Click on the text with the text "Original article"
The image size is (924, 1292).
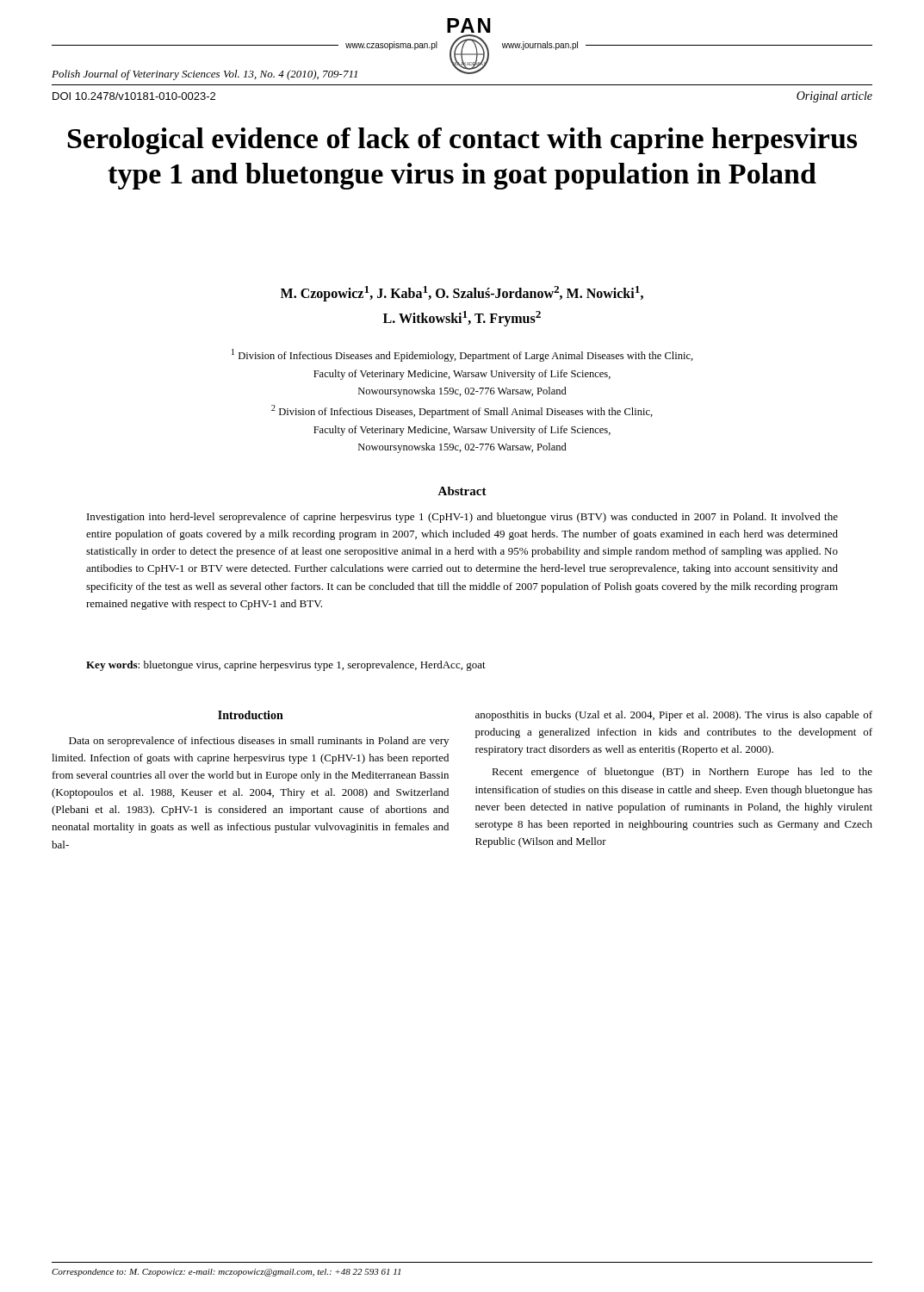click(834, 96)
